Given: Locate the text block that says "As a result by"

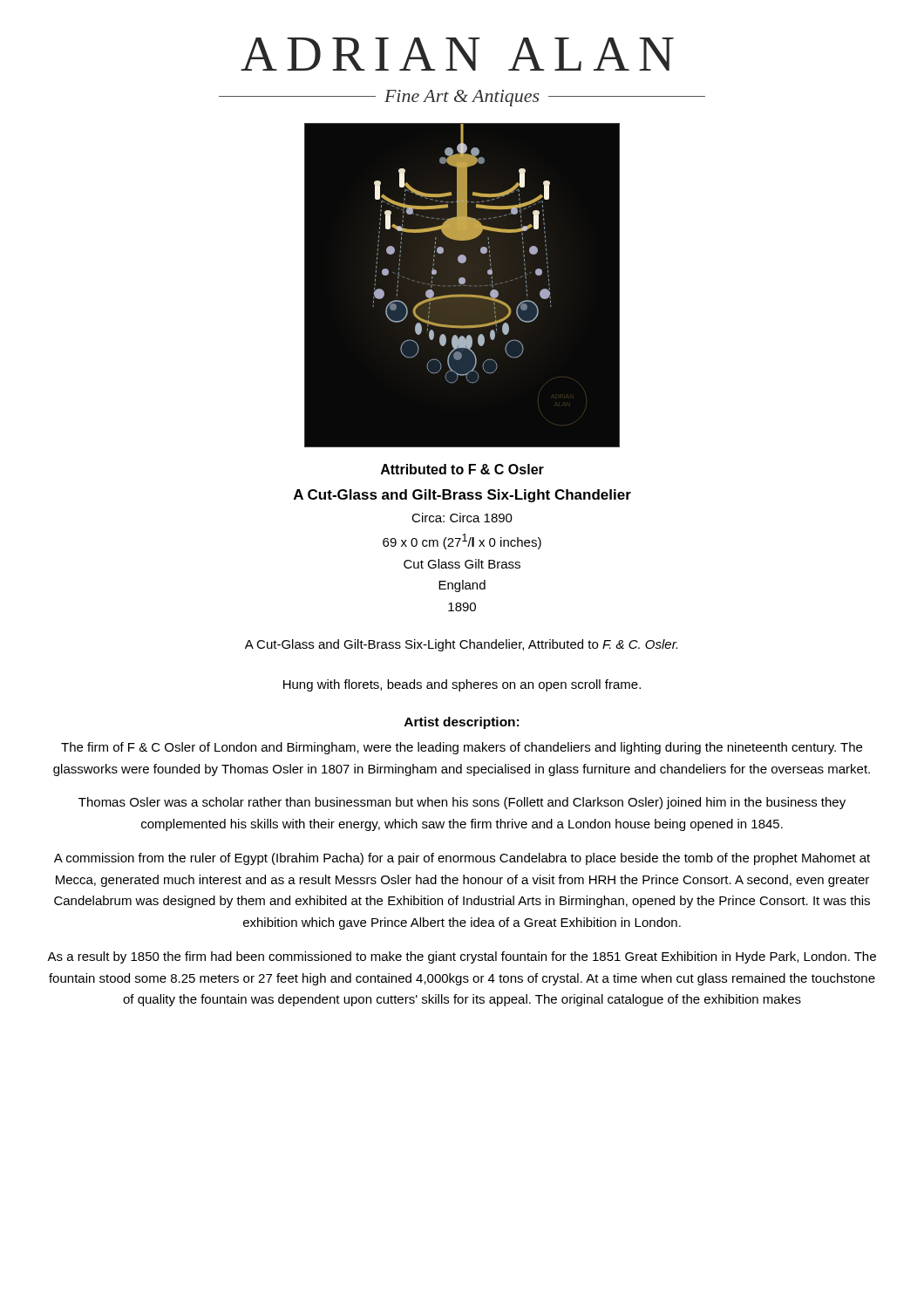Looking at the screenshot, I should [x=462, y=978].
